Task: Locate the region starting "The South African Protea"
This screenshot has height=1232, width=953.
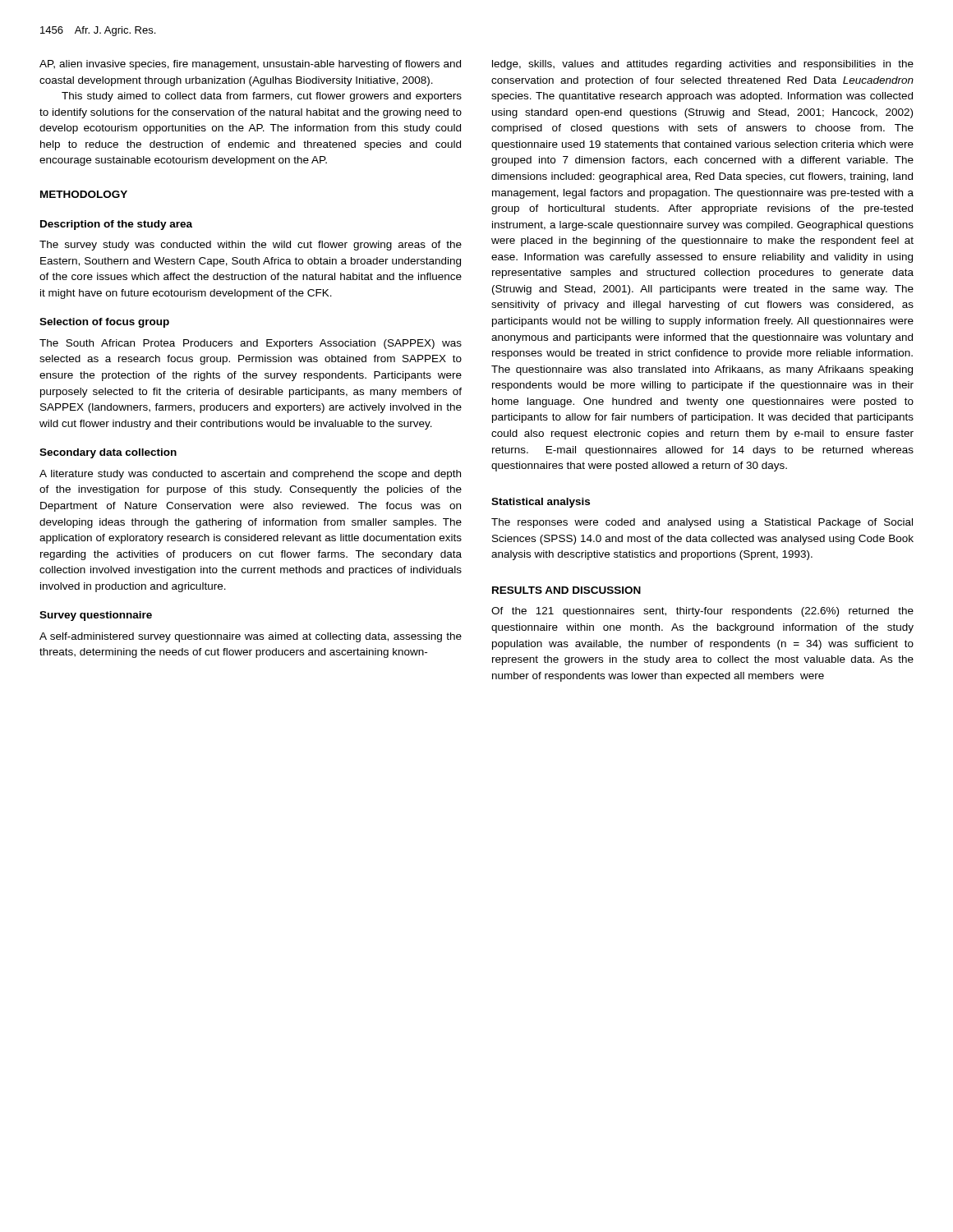Action: click(251, 383)
